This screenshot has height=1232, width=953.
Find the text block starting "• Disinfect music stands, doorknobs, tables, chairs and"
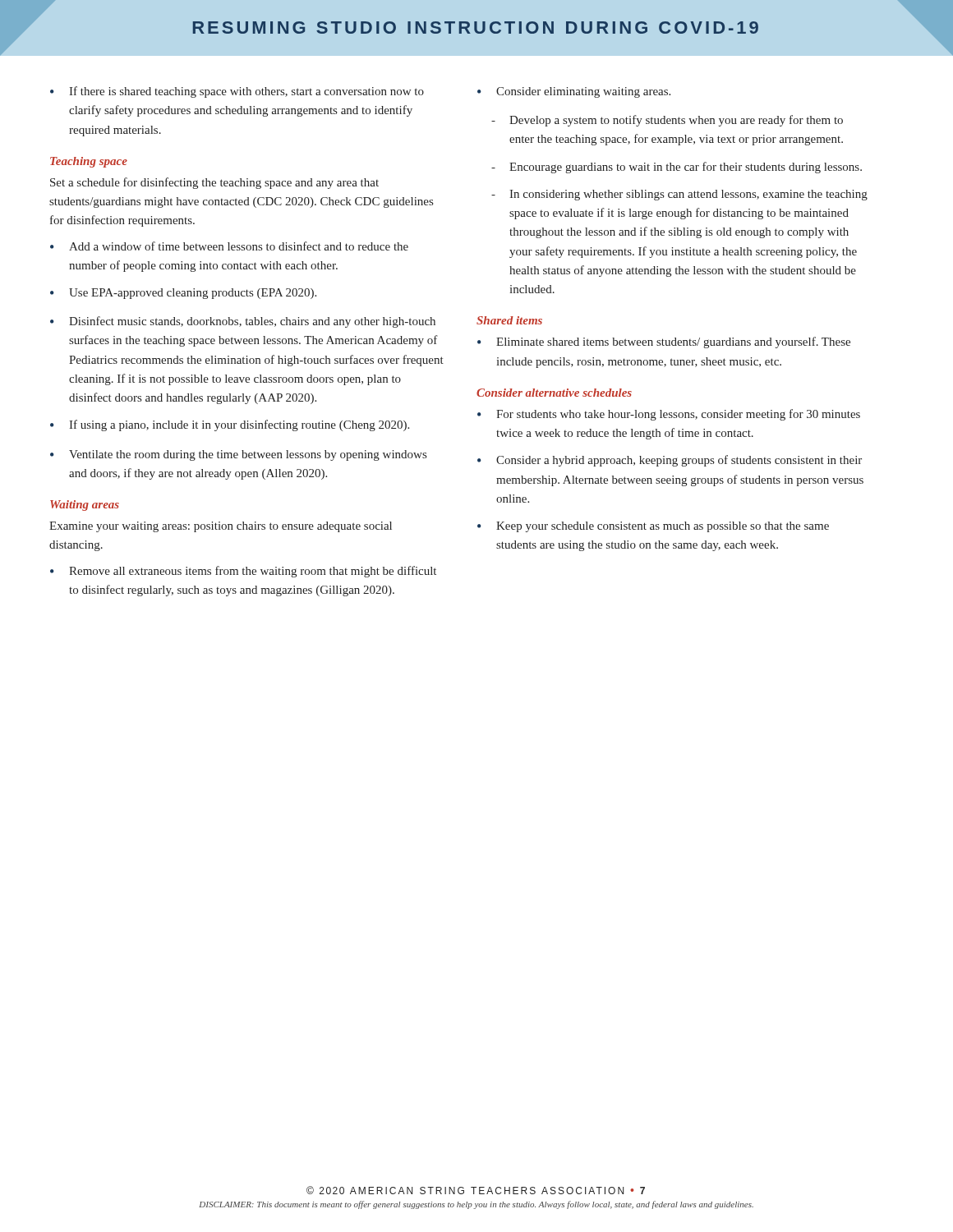[246, 360]
